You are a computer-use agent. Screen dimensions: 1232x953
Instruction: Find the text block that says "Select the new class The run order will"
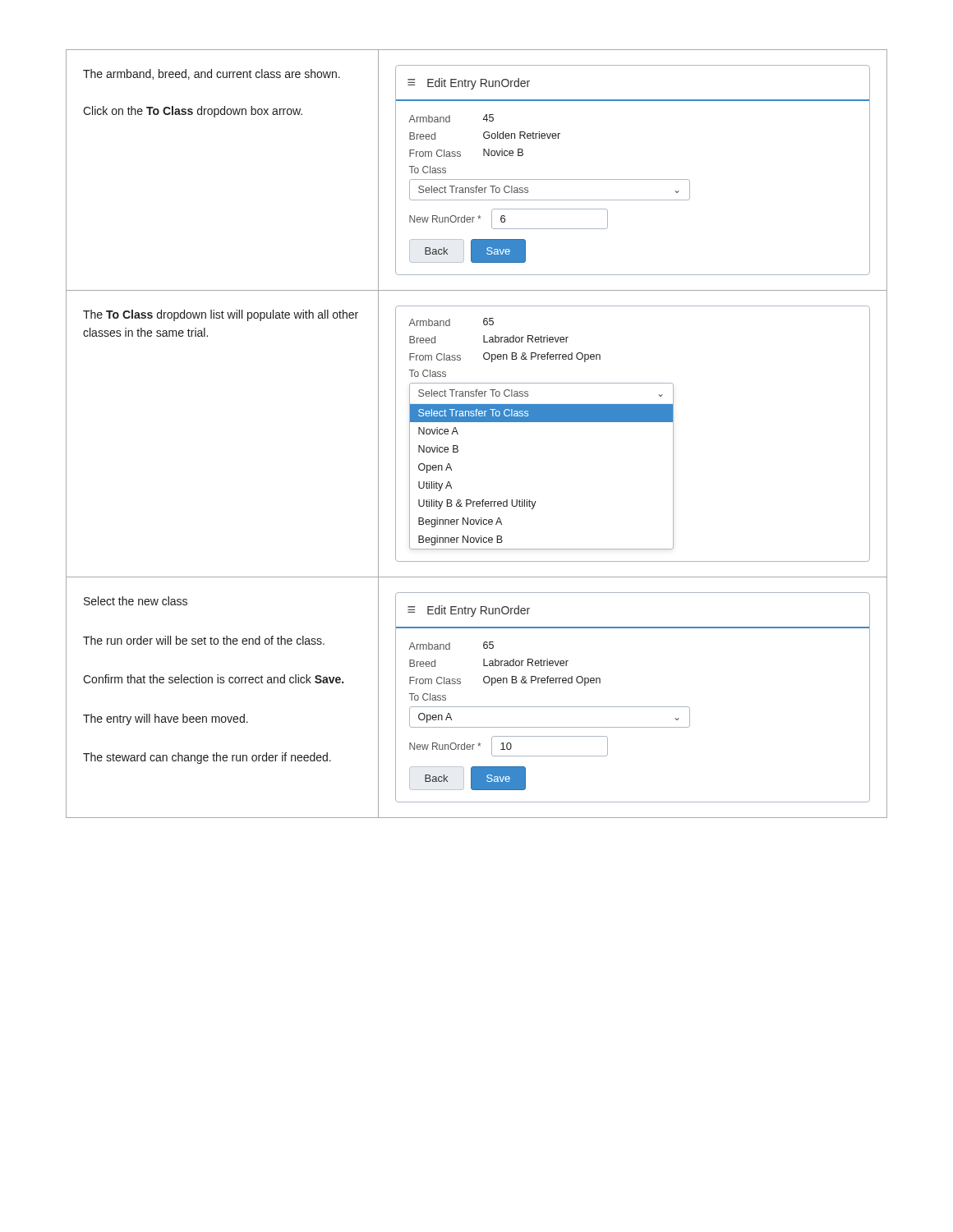214,679
